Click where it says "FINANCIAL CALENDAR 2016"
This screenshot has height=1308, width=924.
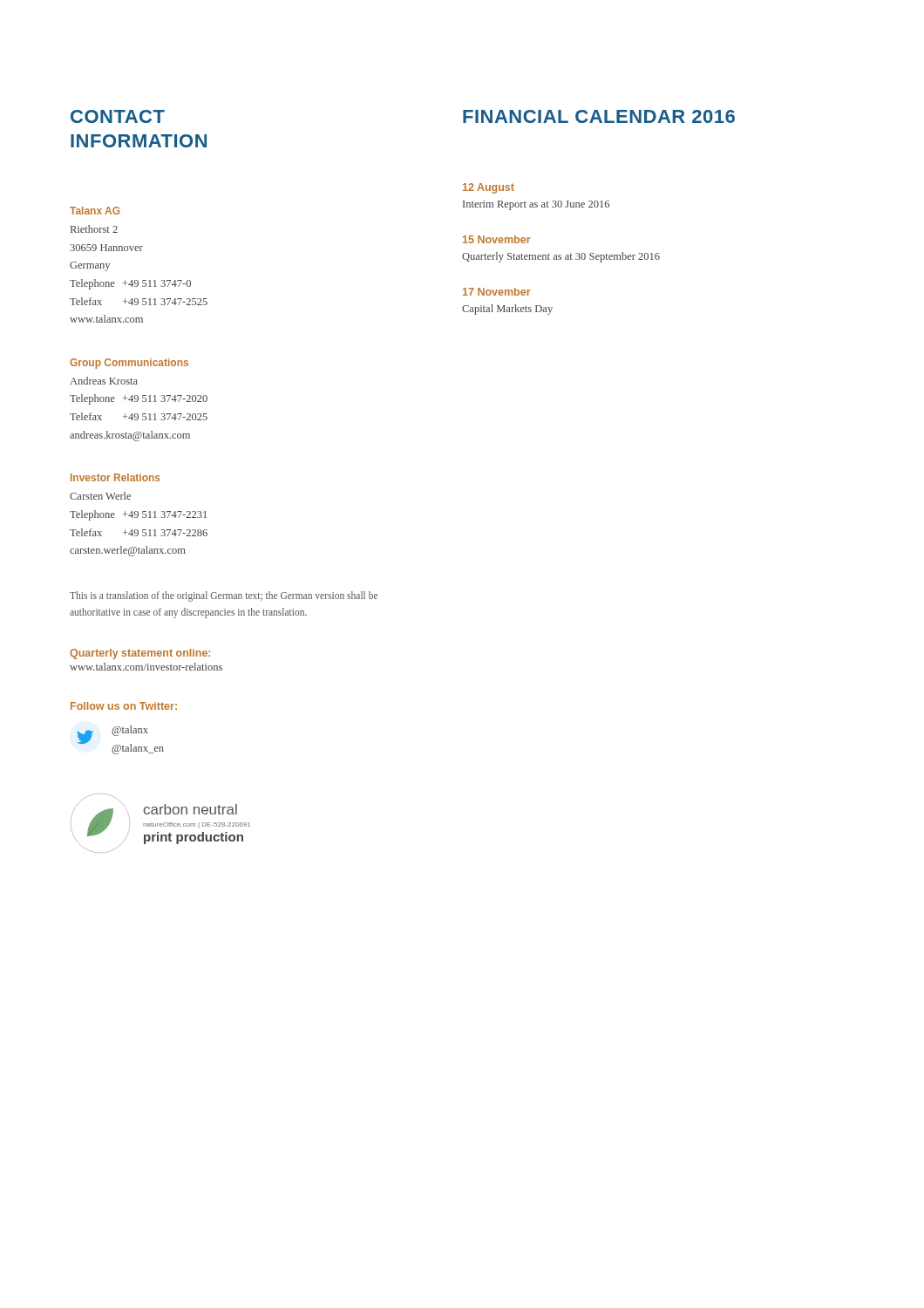[x=658, y=117]
